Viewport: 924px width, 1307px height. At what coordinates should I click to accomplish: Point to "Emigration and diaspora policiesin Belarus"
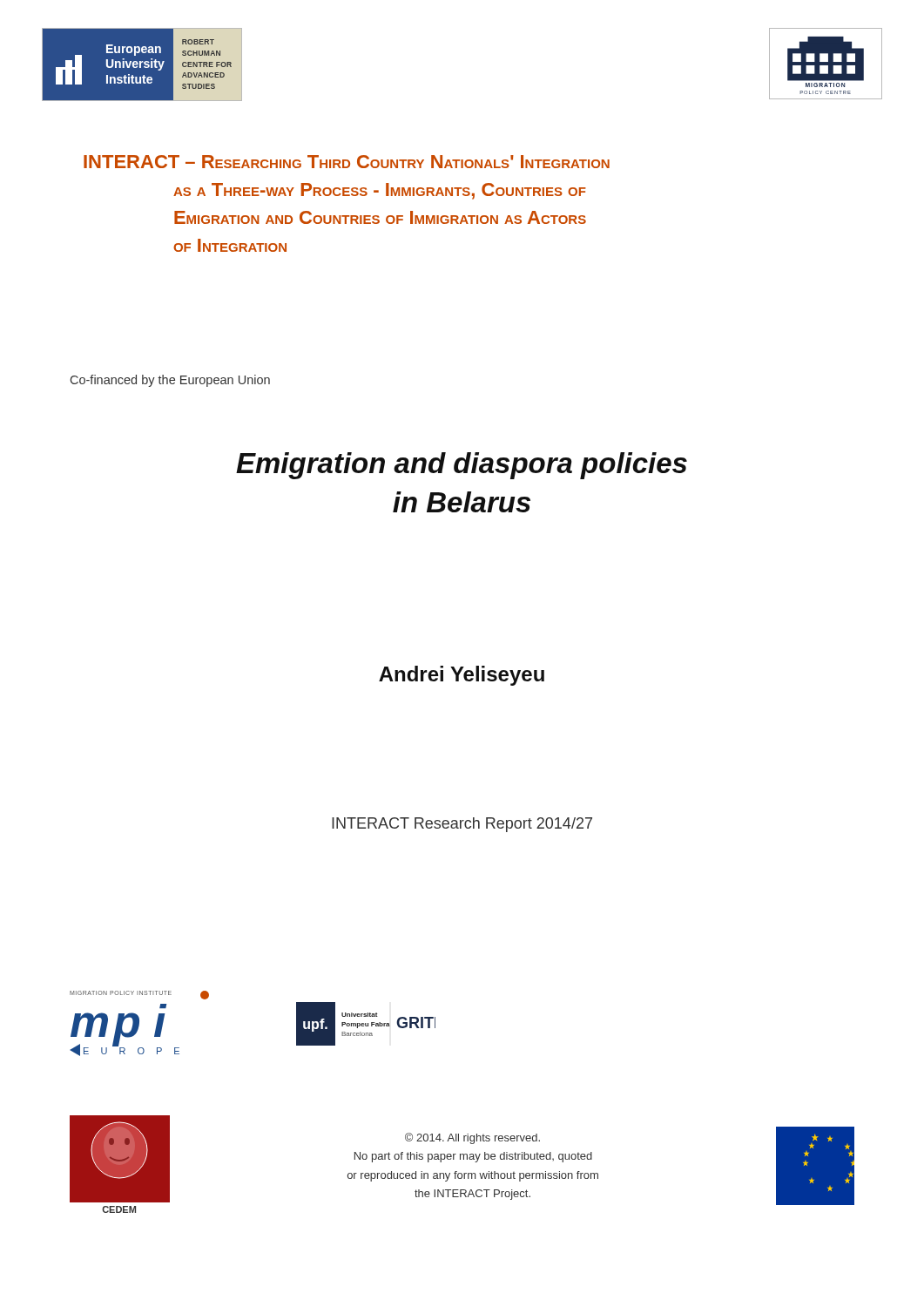coord(462,483)
